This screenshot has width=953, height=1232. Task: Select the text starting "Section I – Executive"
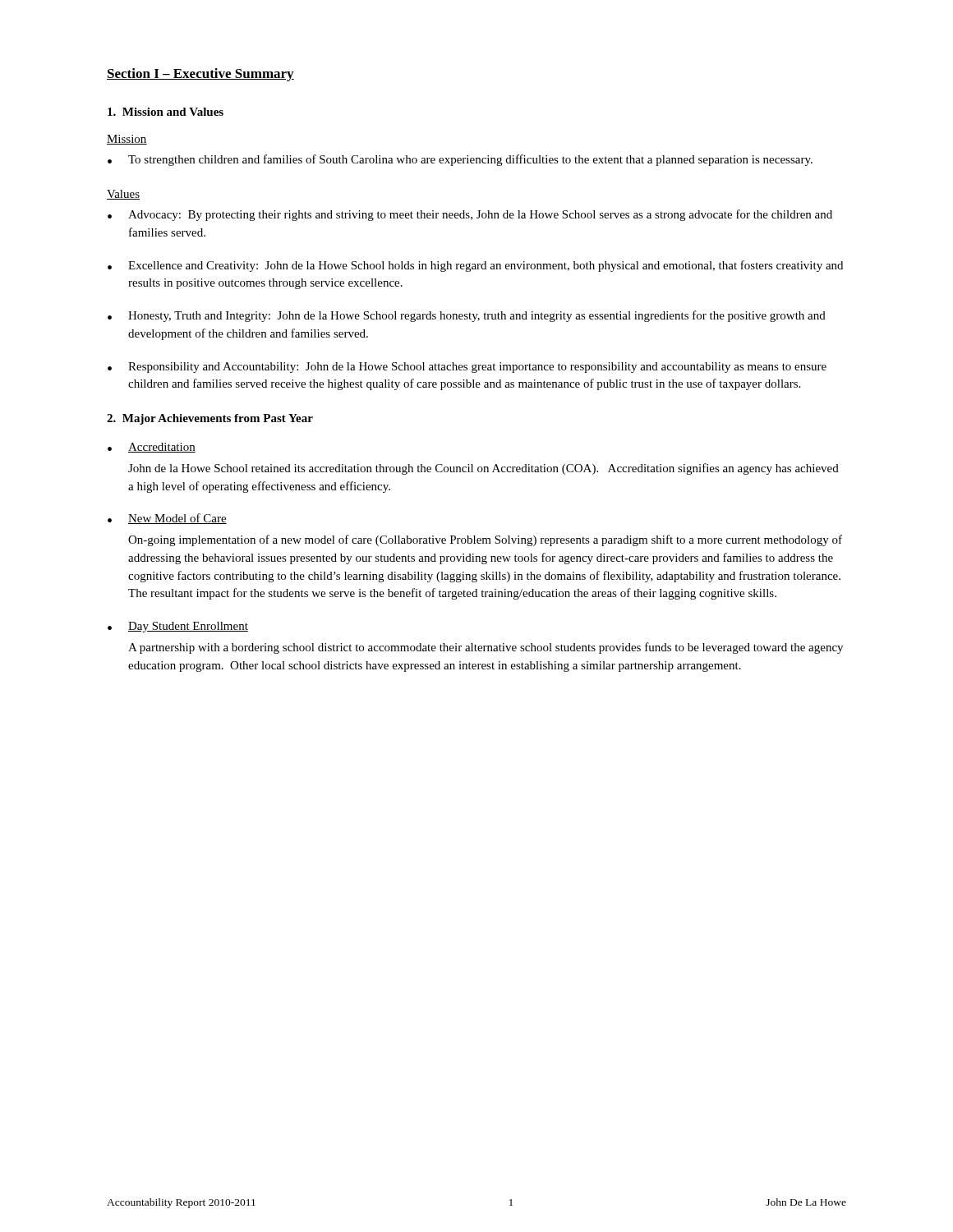[x=200, y=73]
